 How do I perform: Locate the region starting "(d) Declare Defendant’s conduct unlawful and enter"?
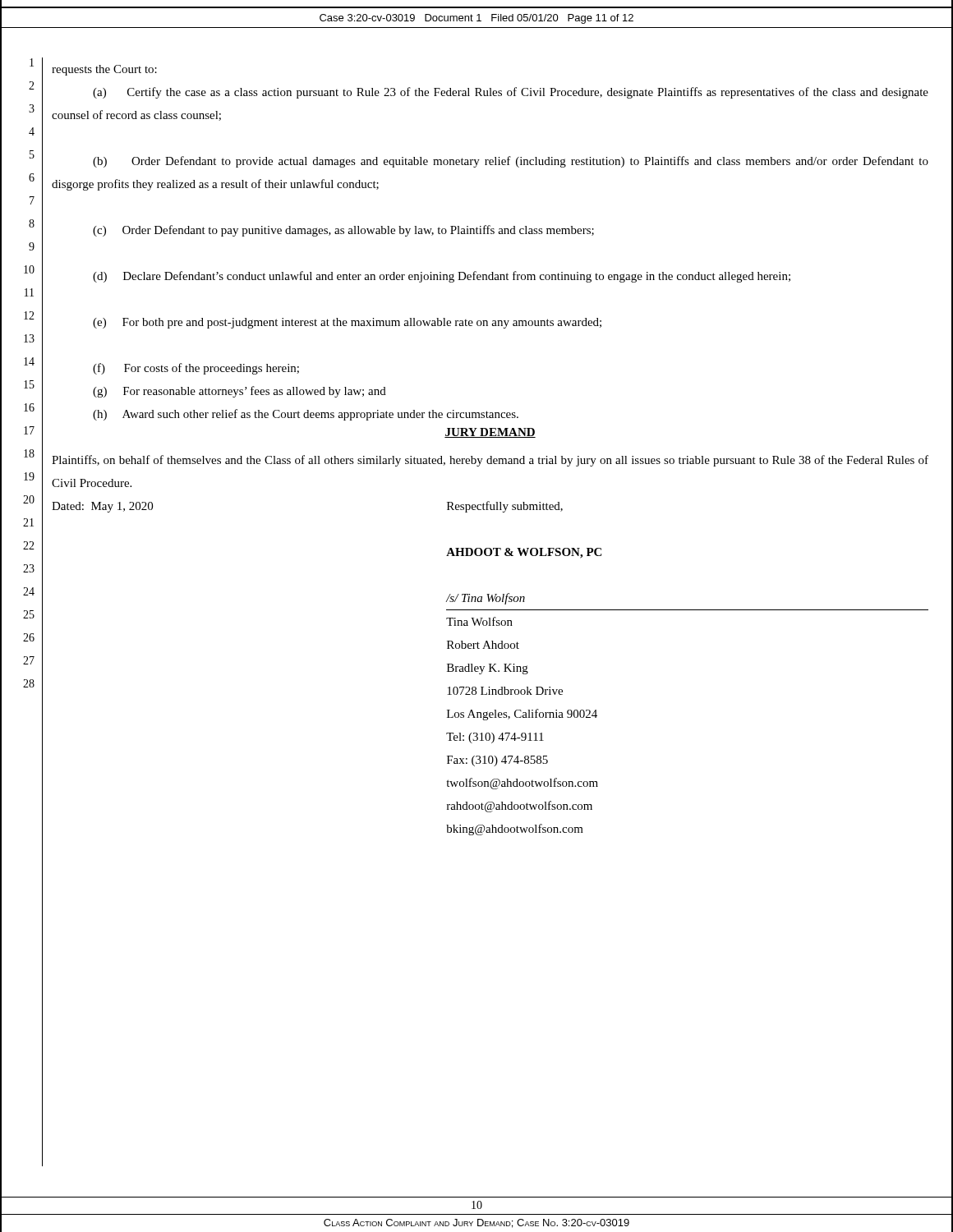(490, 276)
